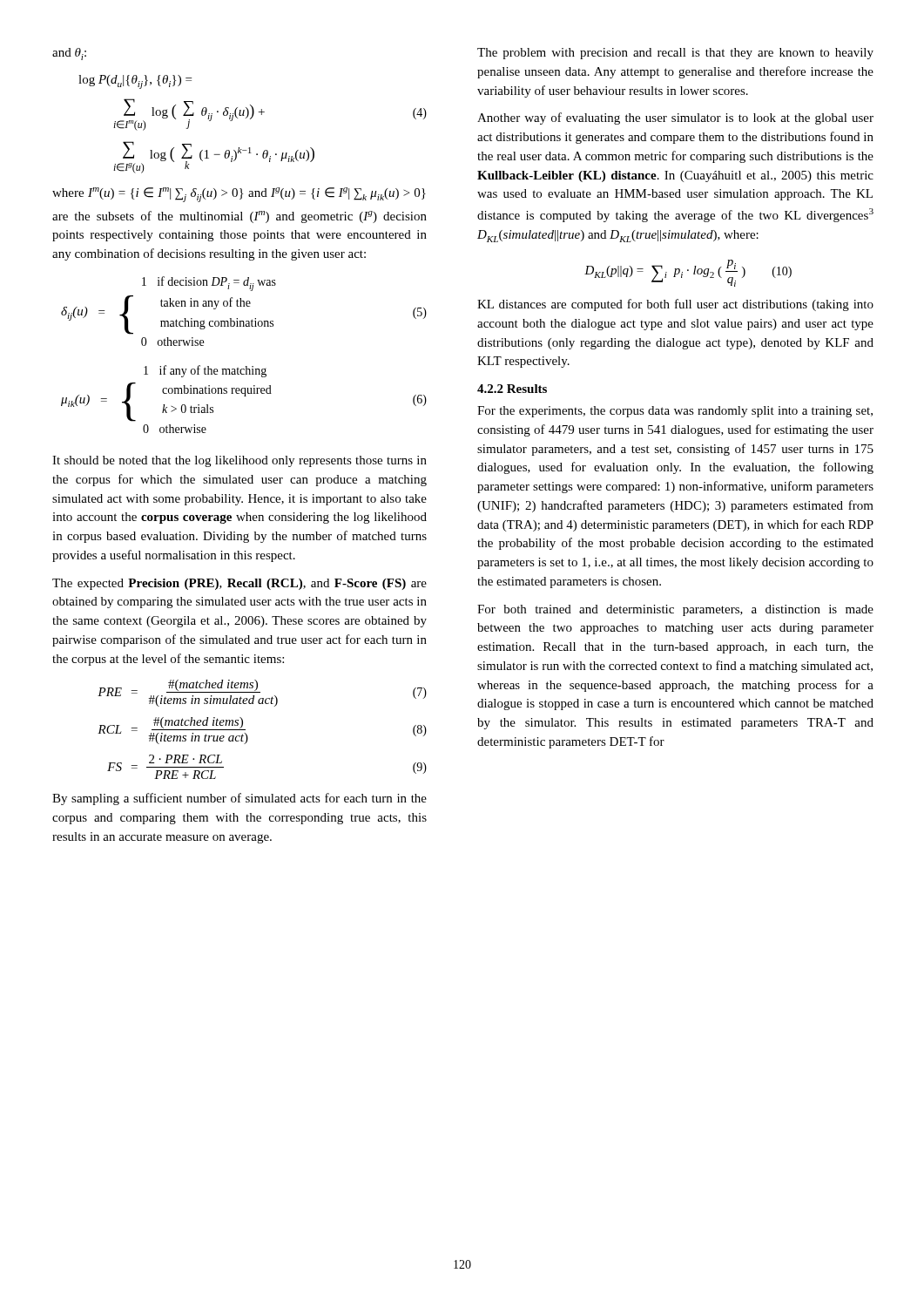Select the element starting "It should be"
This screenshot has width=924, height=1307.
pos(240,508)
